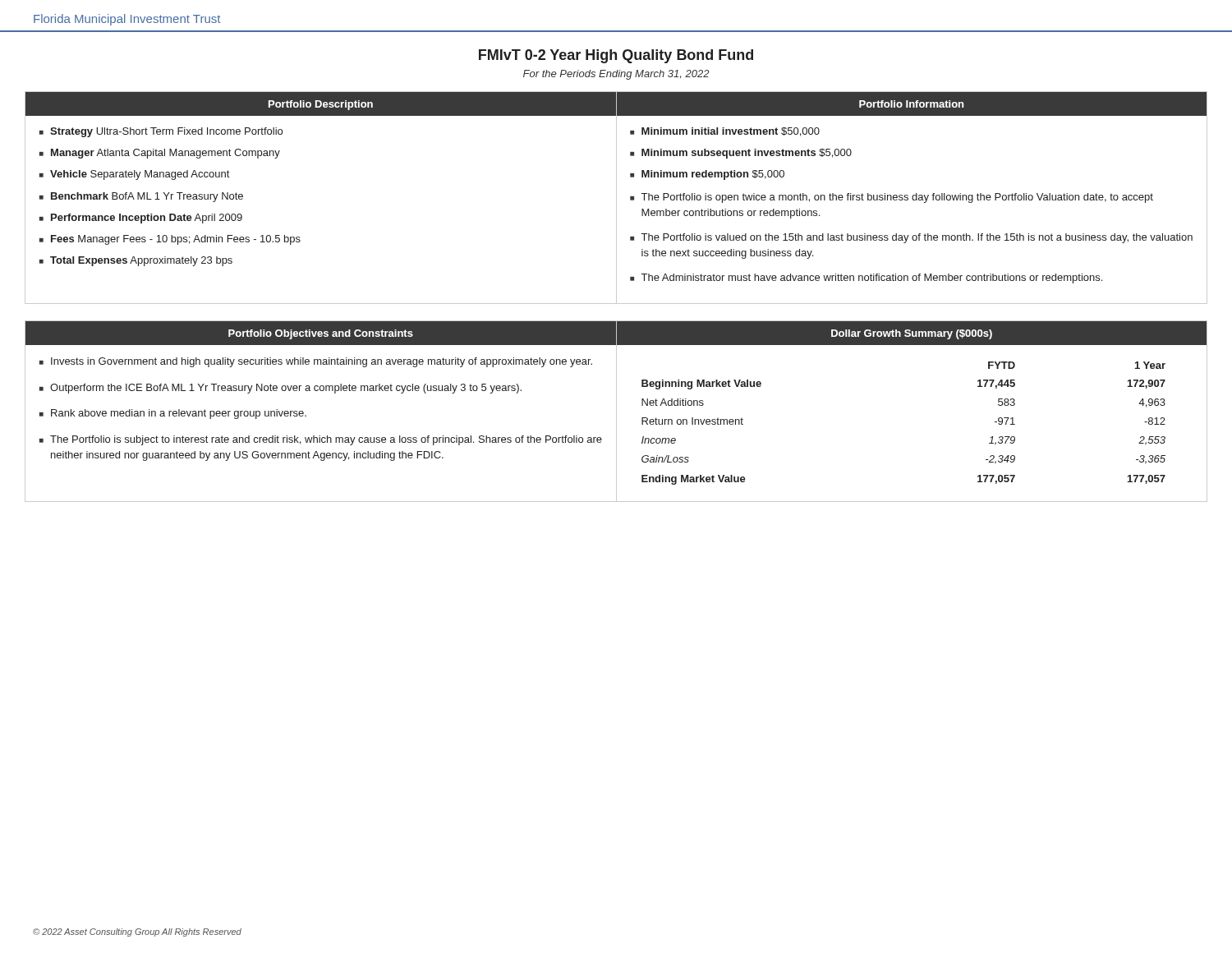Point to the region starting "■ The Administrator must have advance"
The image size is (1232, 953).
(866, 277)
